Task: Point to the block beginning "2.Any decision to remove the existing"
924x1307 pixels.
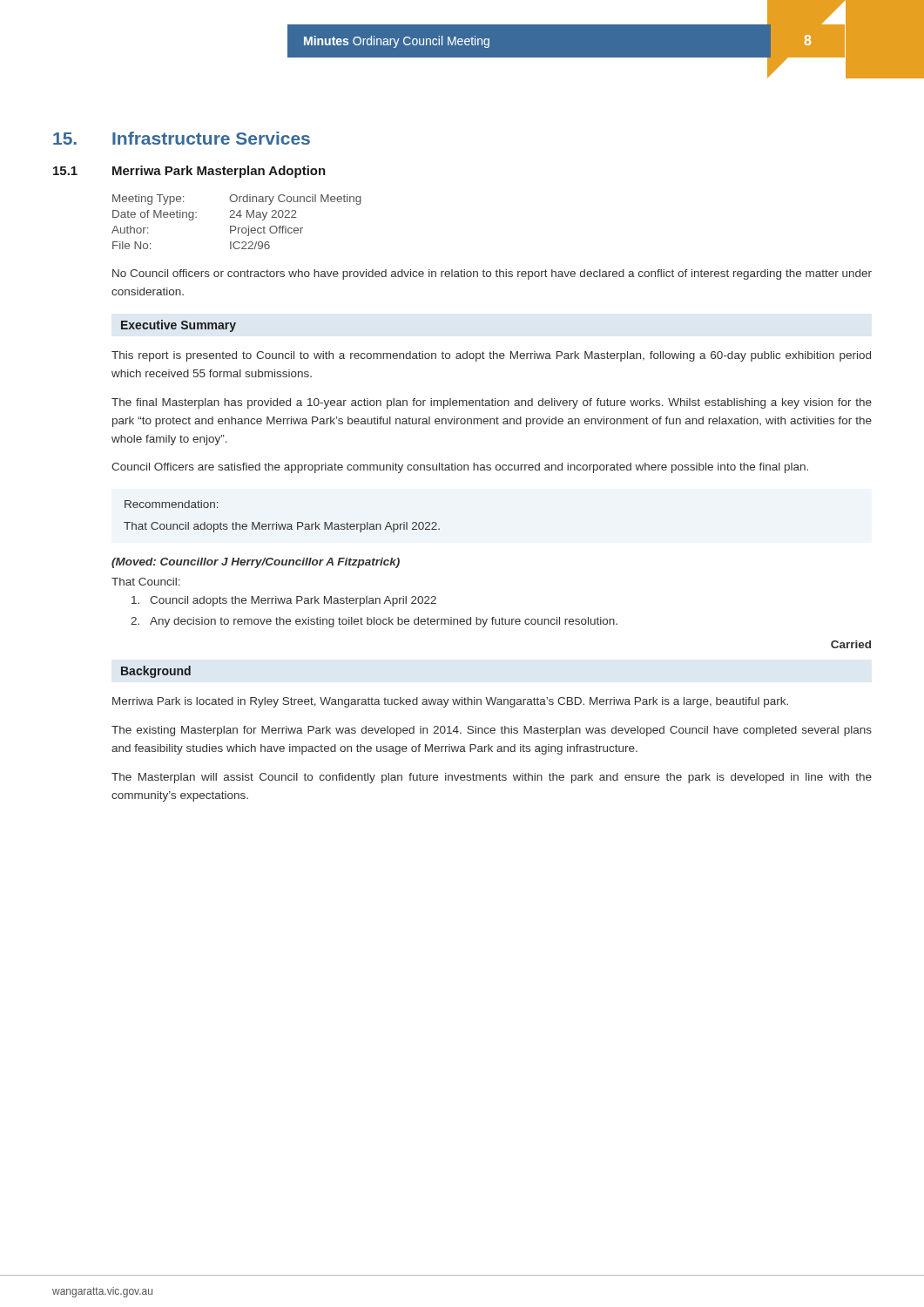Action: [374, 622]
